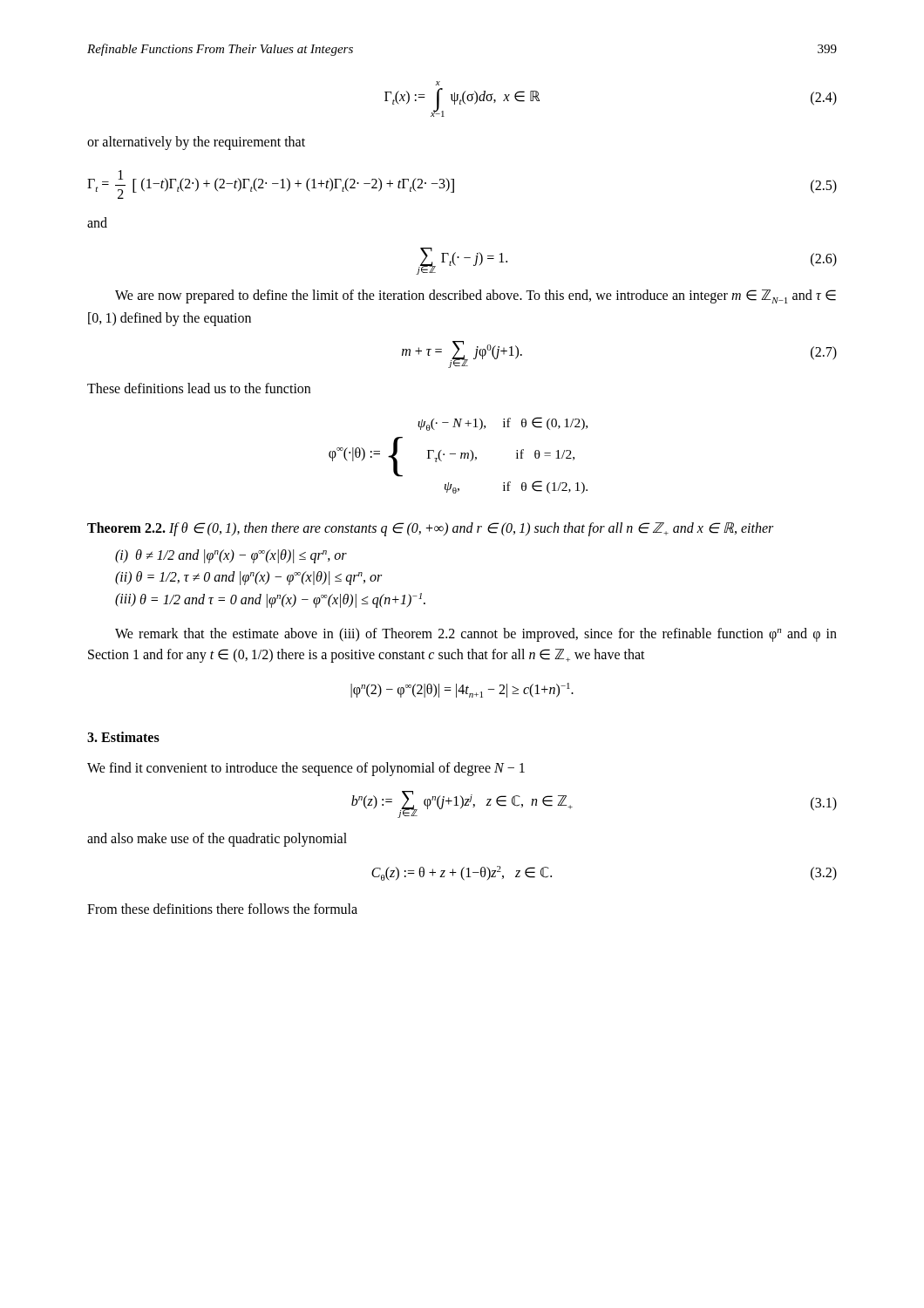Navigate to the text starting "From these definitions there"
924x1308 pixels.
tap(222, 909)
